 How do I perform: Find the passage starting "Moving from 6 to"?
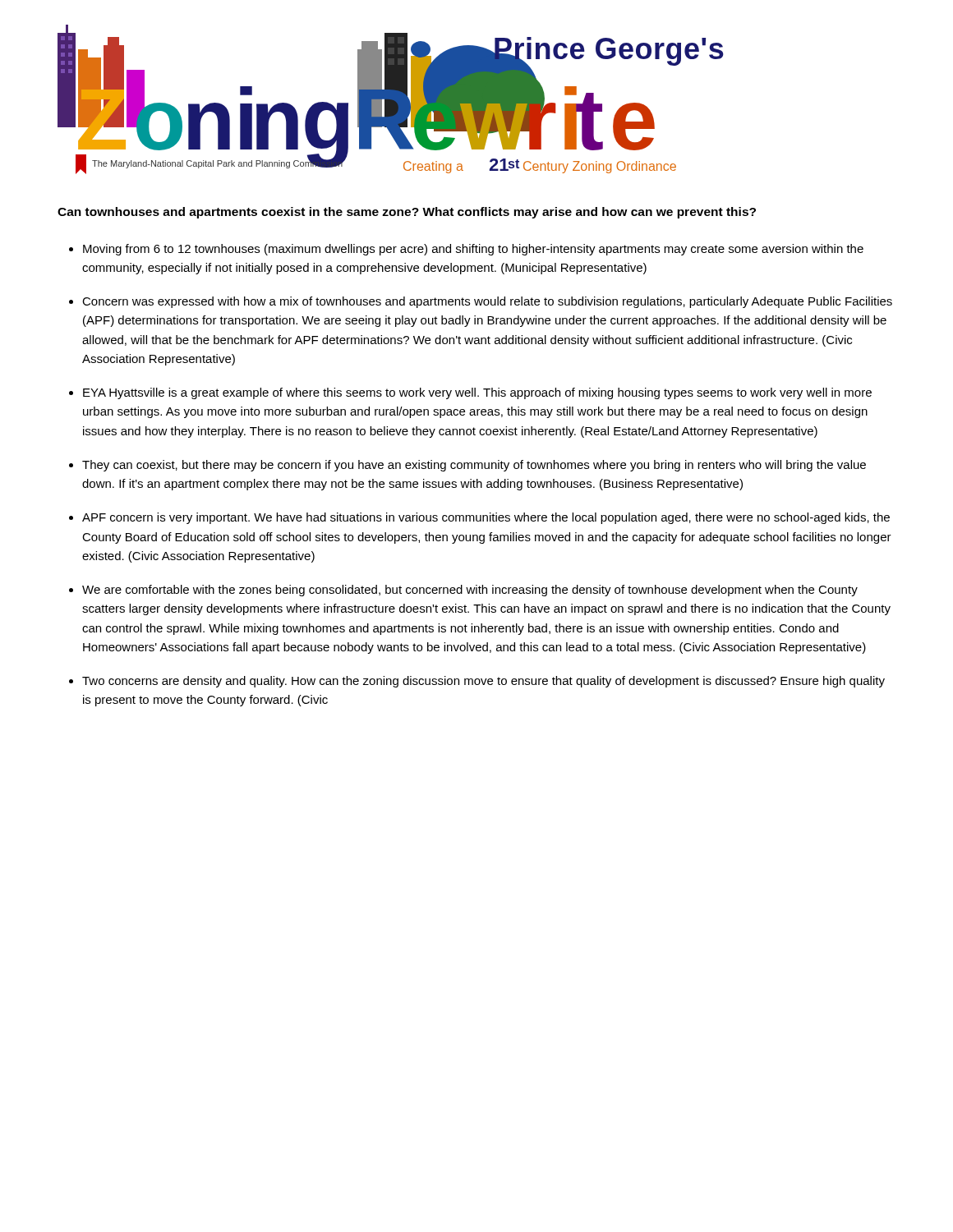(x=473, y=258)
